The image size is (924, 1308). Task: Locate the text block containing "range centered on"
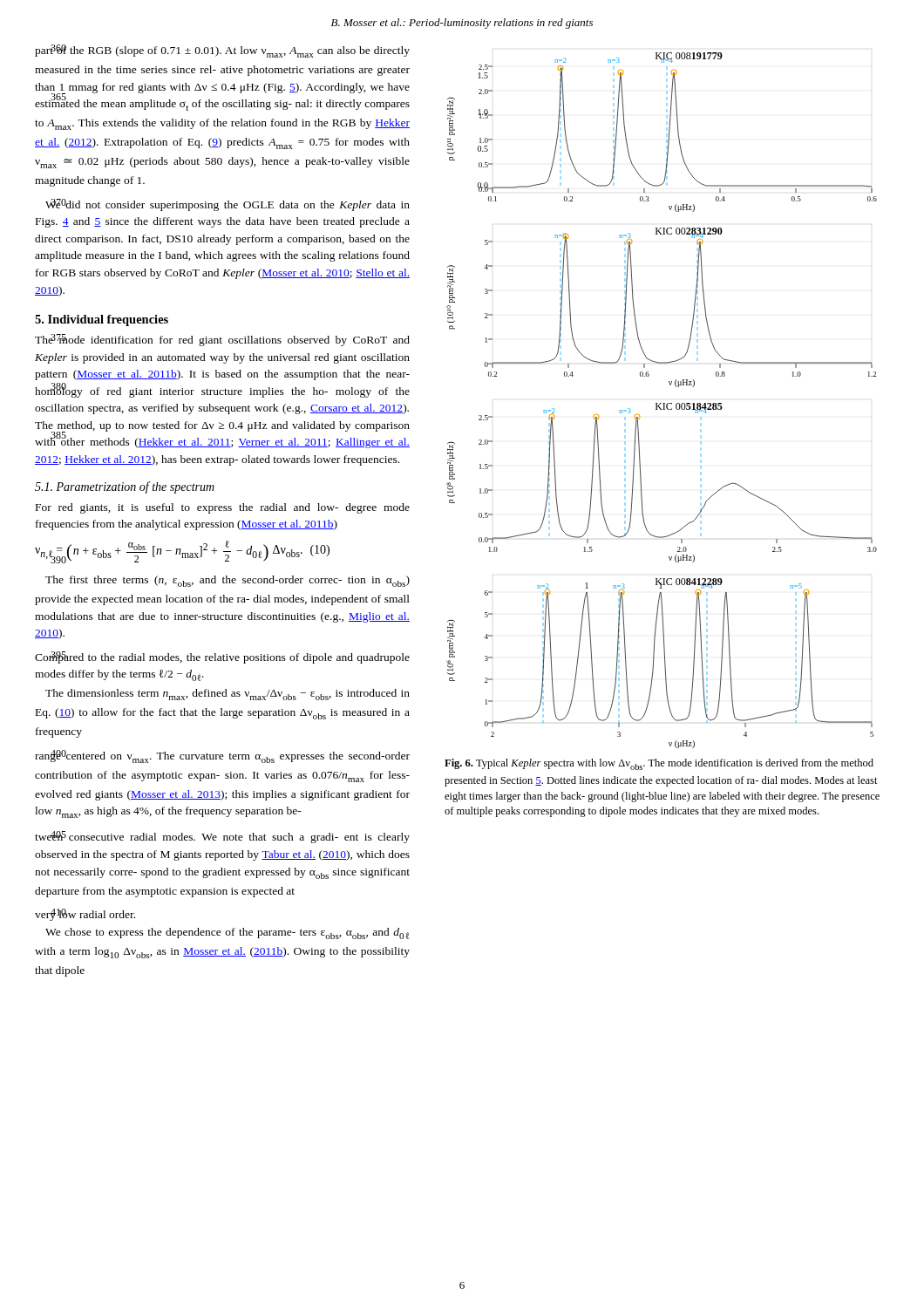coord(222,785)
